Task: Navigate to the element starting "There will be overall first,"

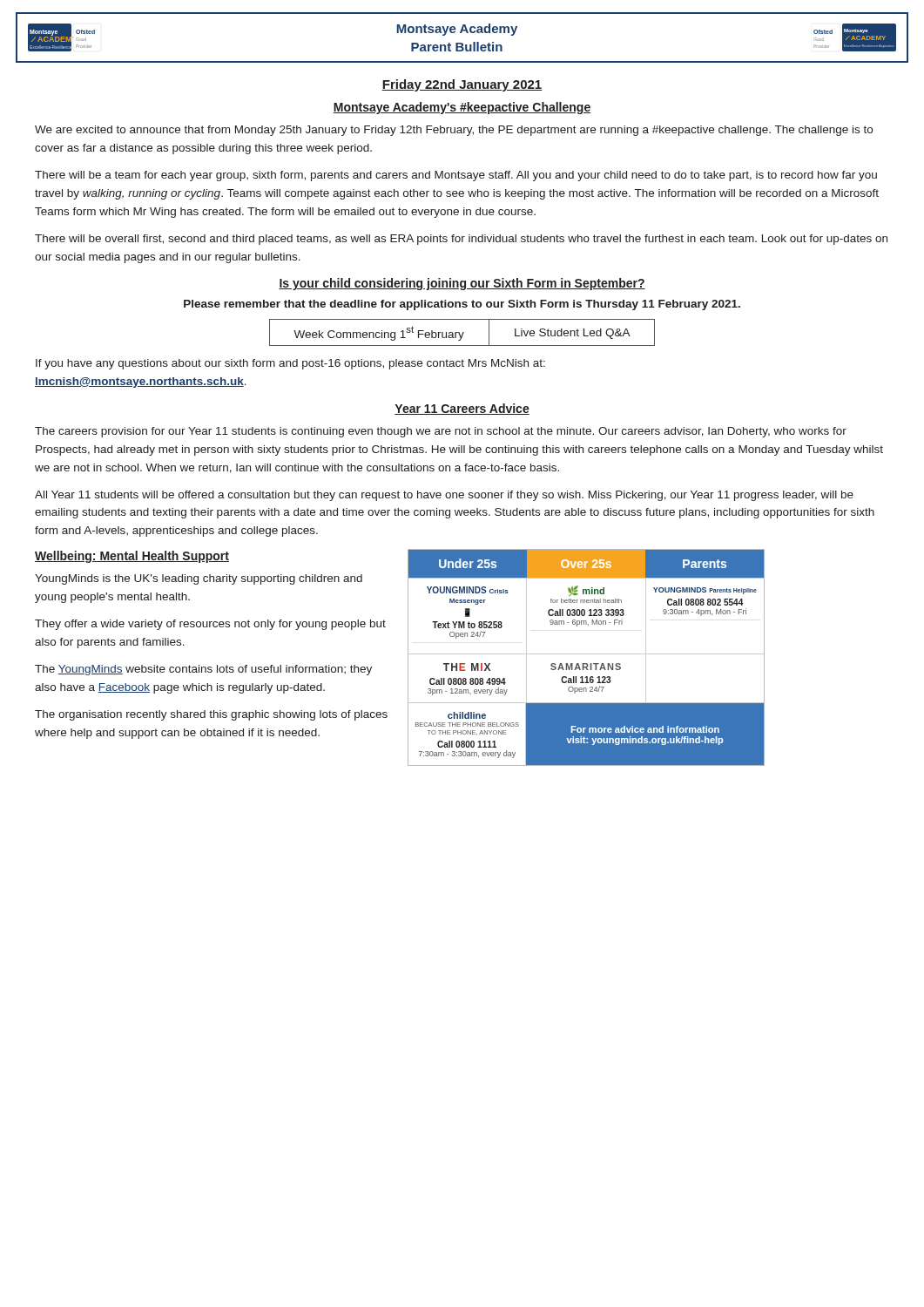Action: coord(462,247)
